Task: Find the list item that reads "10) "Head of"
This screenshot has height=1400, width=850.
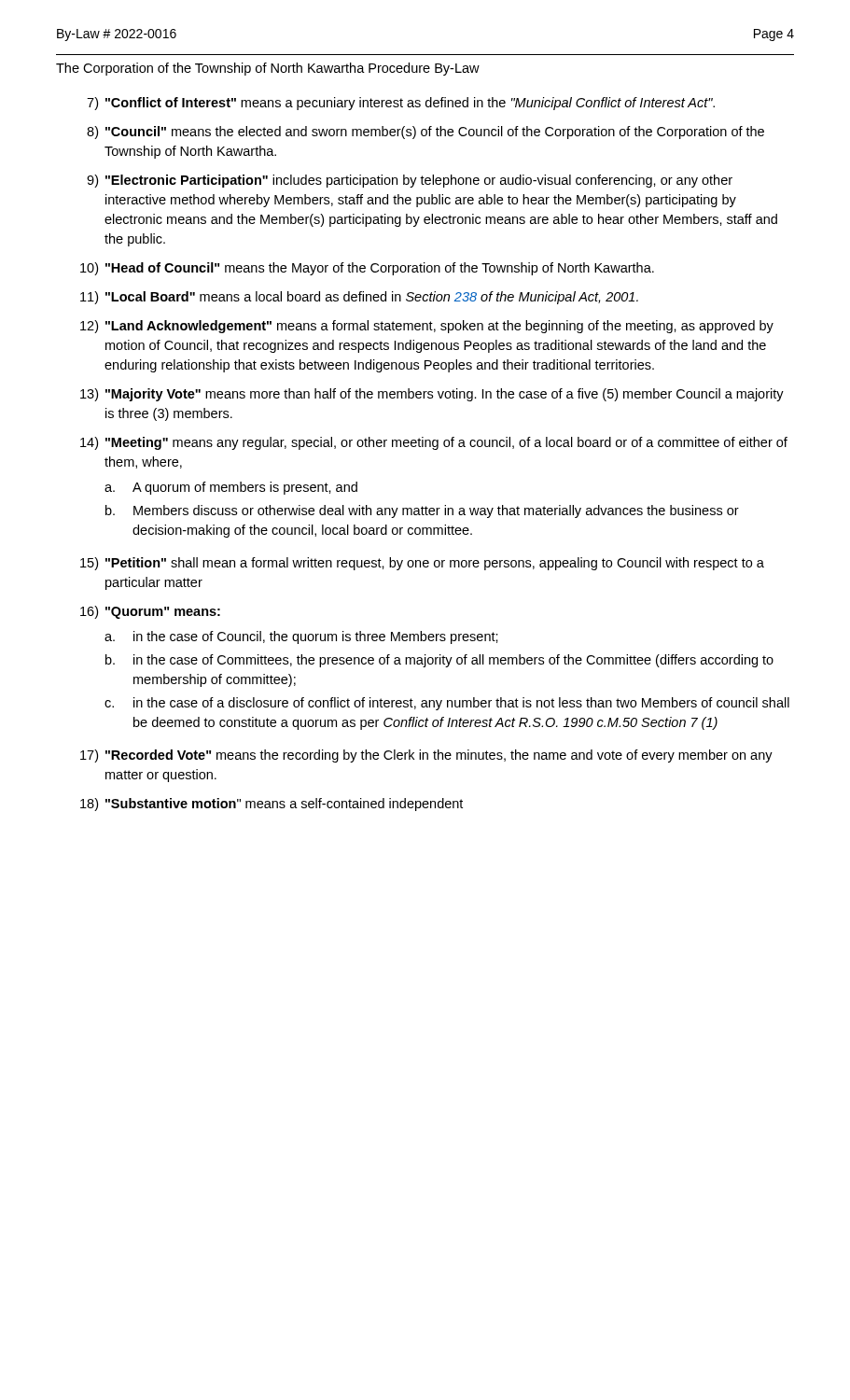Action: pyautogui.click(x=425, y=268)
